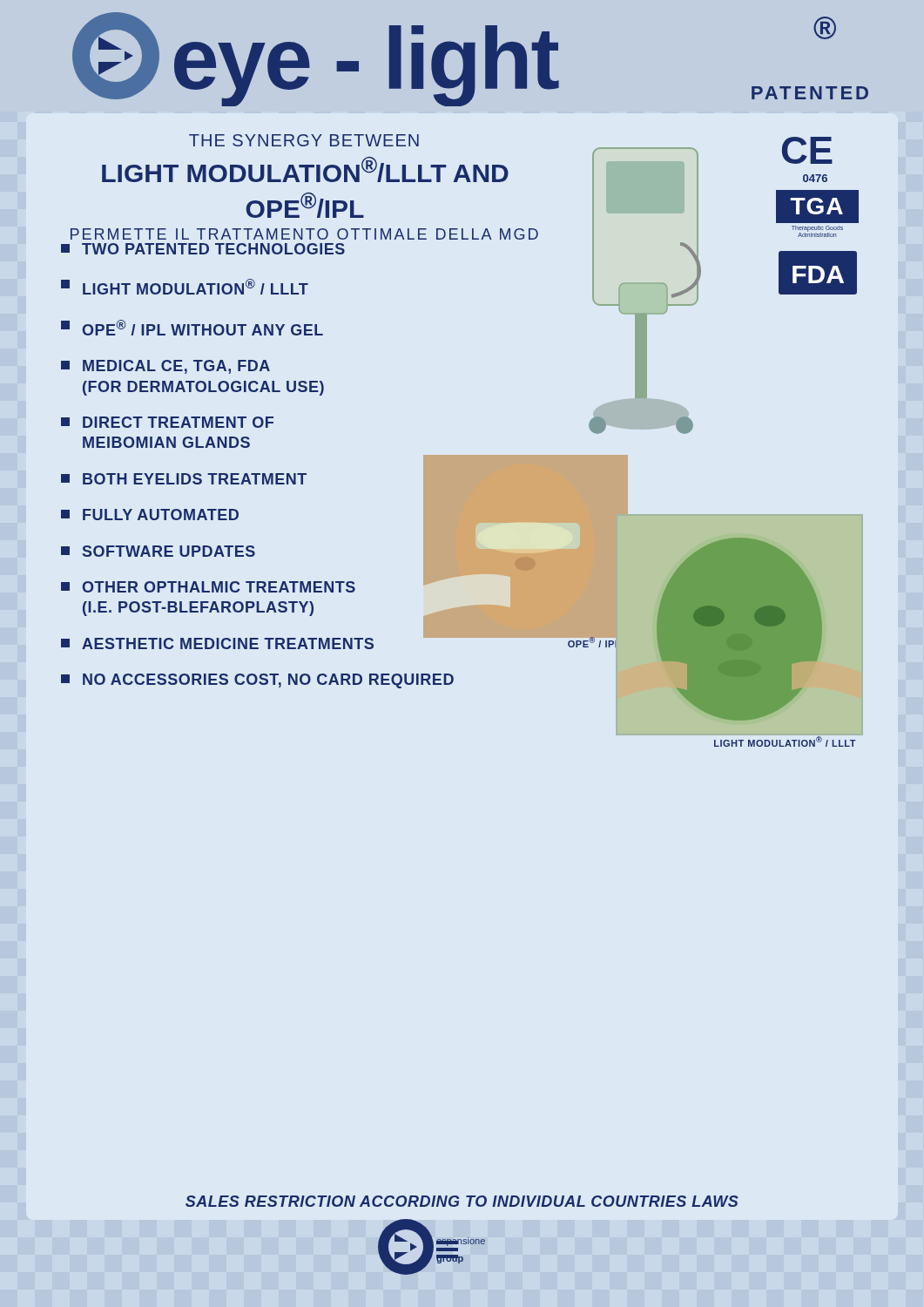
Task: Point to "OTHER OPTHALMIC TREATMENTS(I.E. POST-BLEFAROPLASTY)"
Action: coord(208,598)
